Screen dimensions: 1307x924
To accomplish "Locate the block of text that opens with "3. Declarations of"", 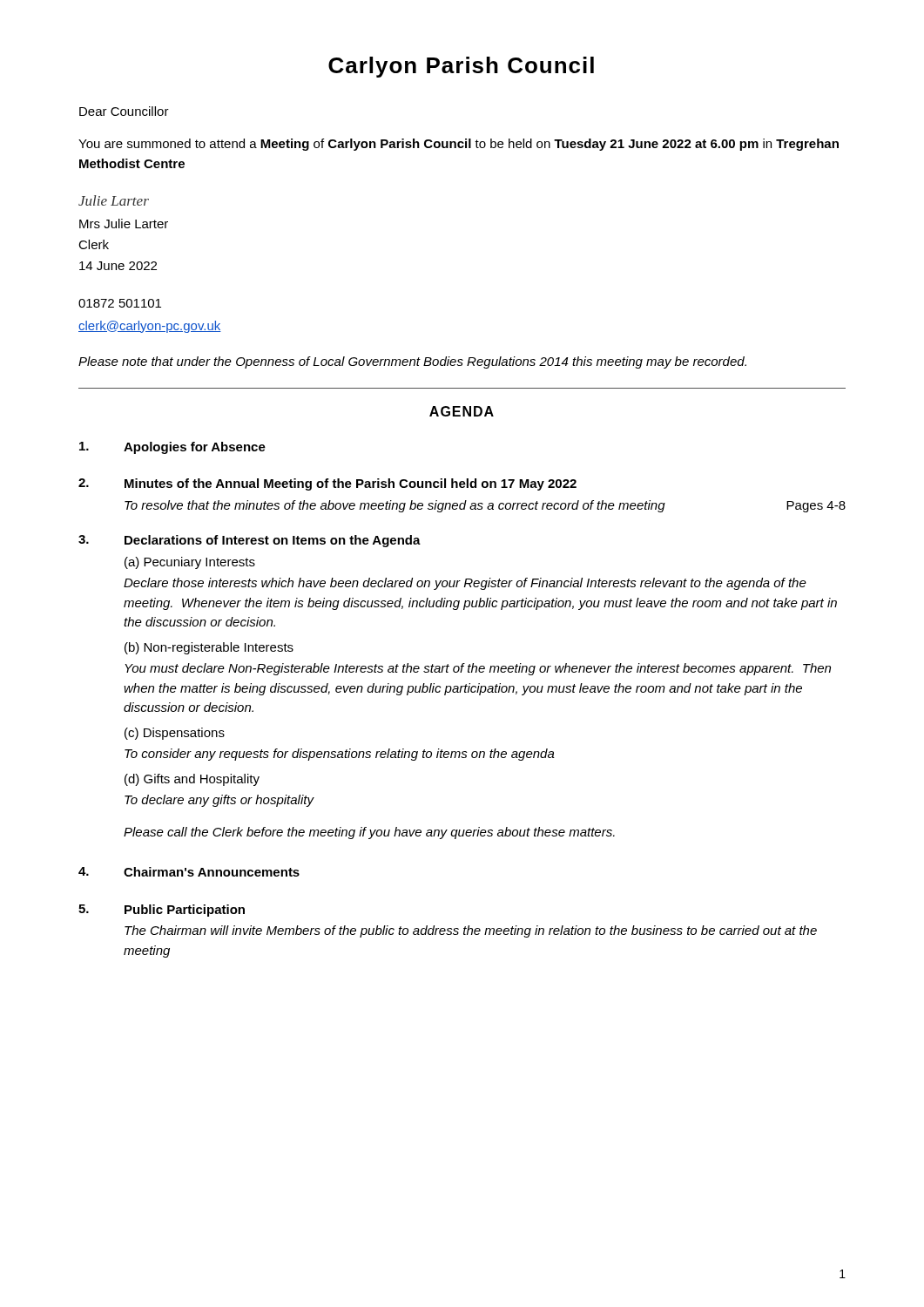I will pos(462,689).
